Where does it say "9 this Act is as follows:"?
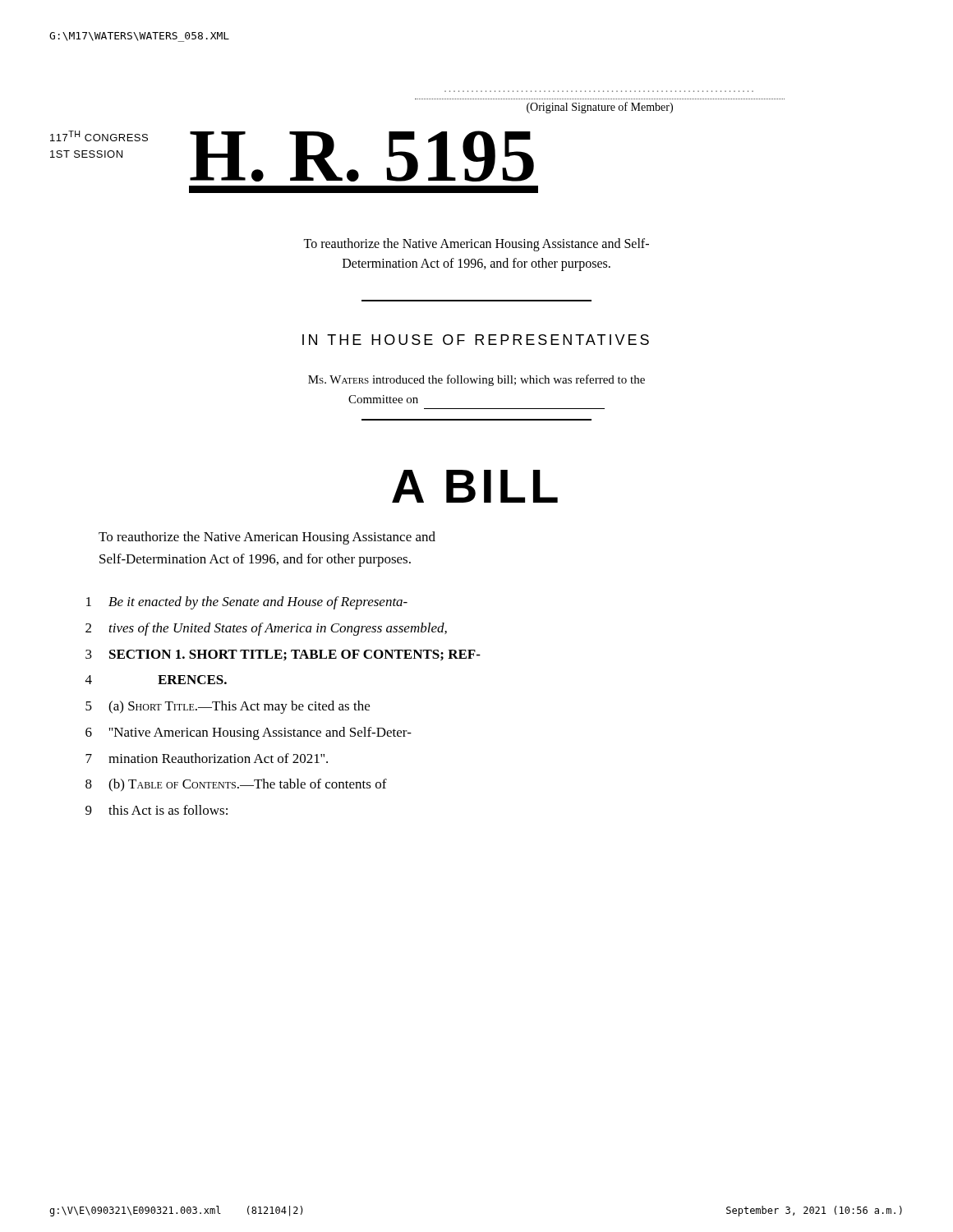 coord(157,810)
